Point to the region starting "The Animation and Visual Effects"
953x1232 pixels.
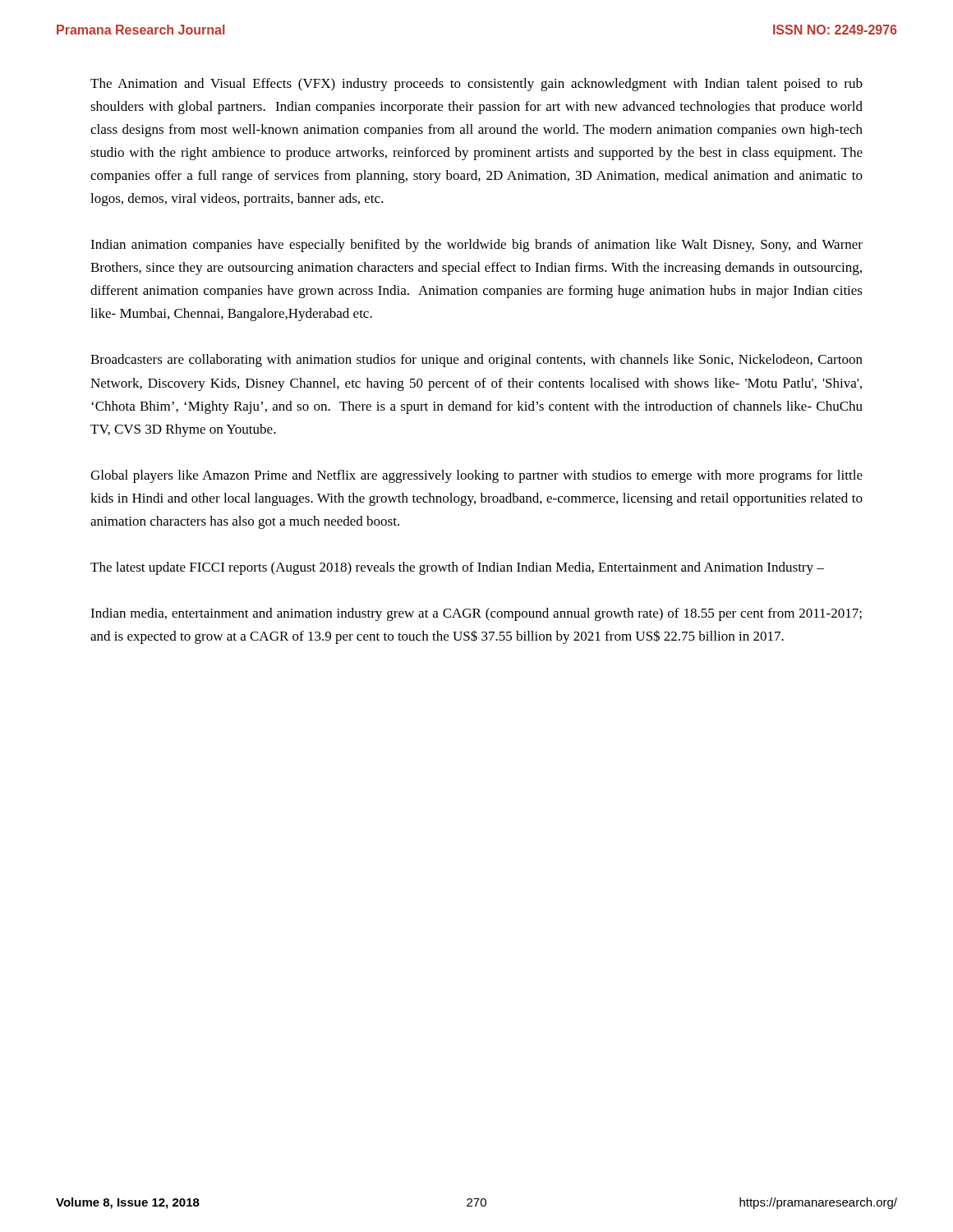[x=476, y=141]
